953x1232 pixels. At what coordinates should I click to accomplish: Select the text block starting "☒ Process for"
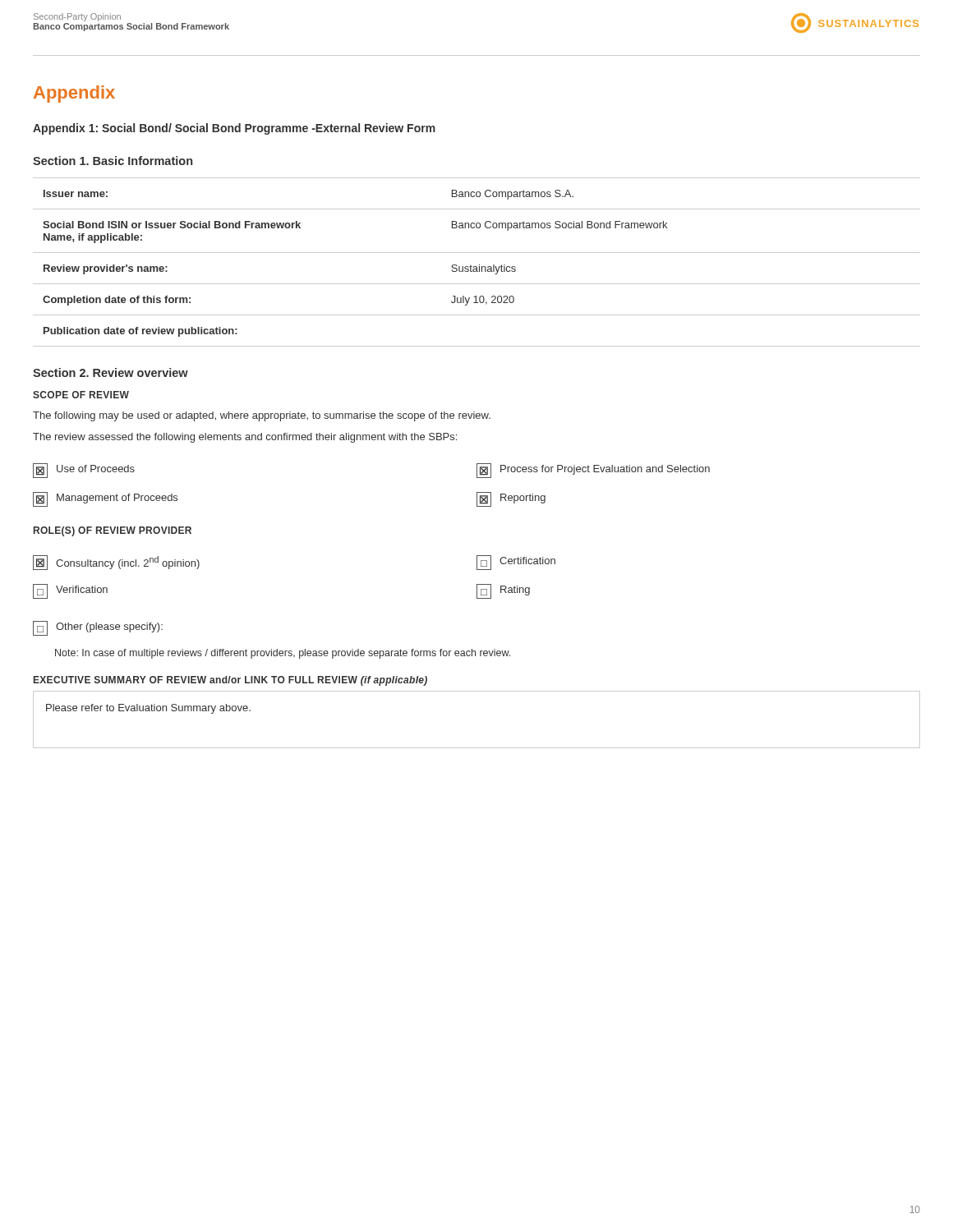593,470
